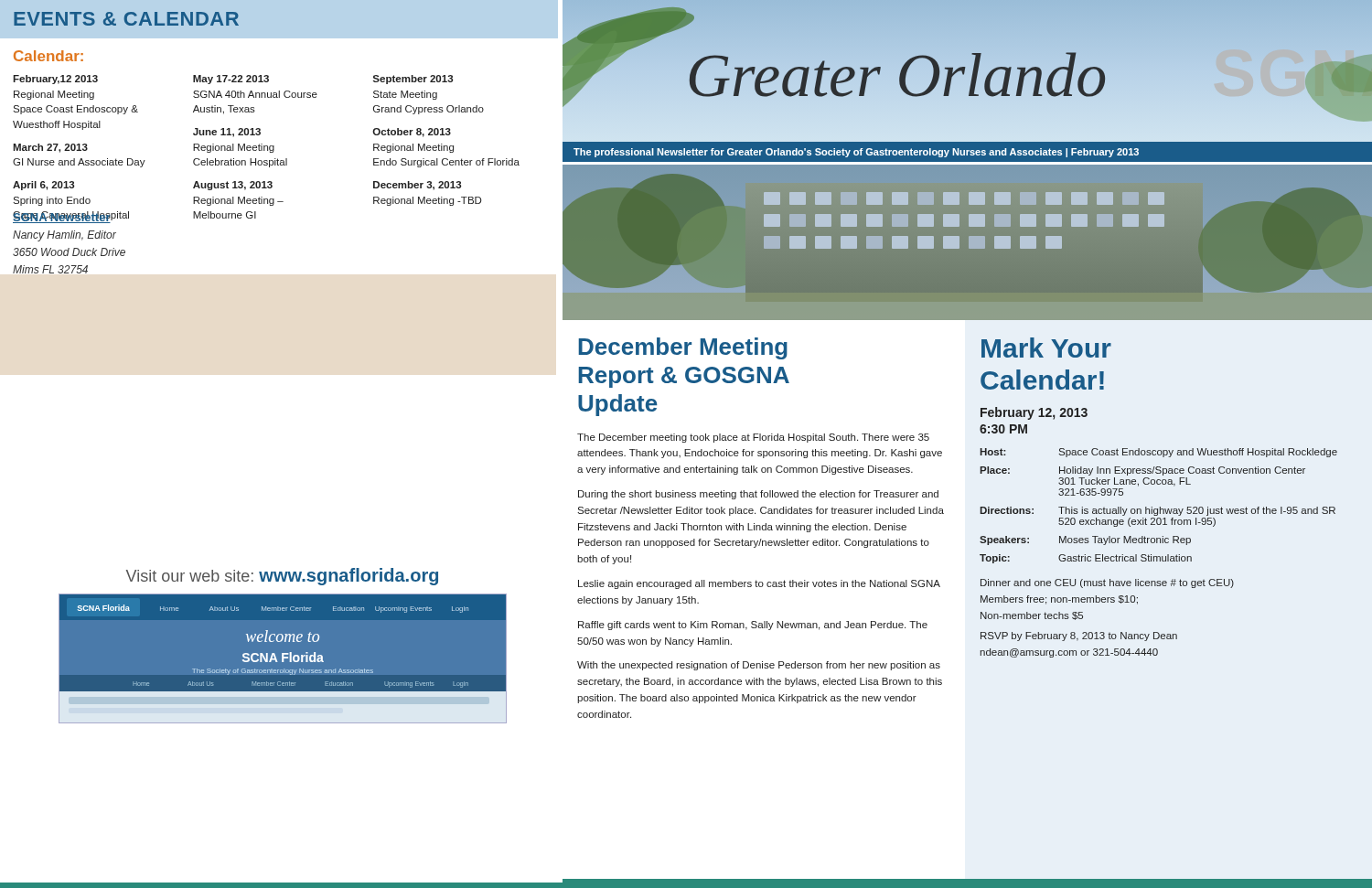Viewport: 1372px width, 888px height.
Task: Locate the text "Mark YourCalendar!"
Action: [1045, 364]
